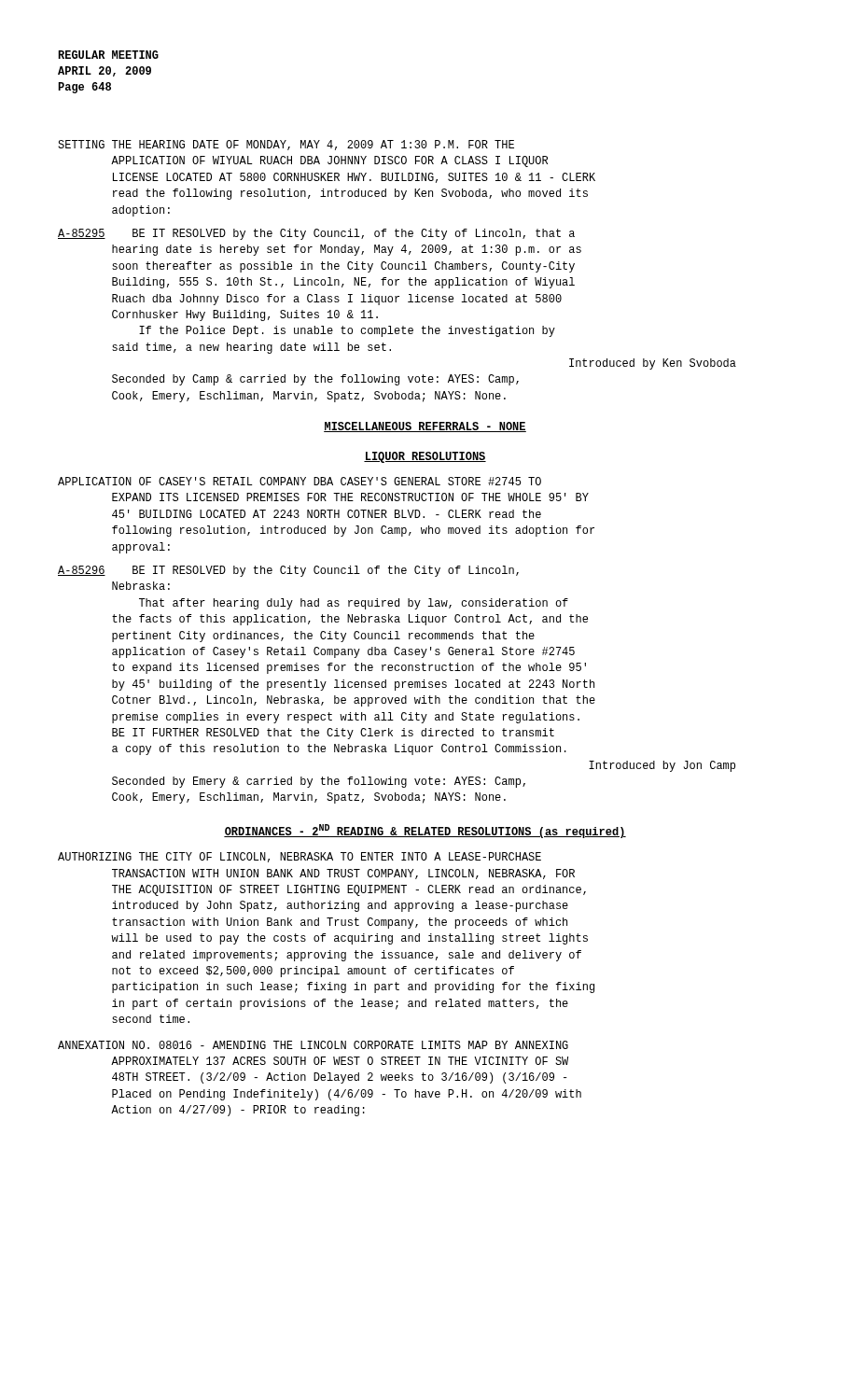Locate the block of text that opens with "A-85295 BE IT RESOLVED by"
Image resolution: width=850 pixels, height=1400 pixels.
(425, 316)
